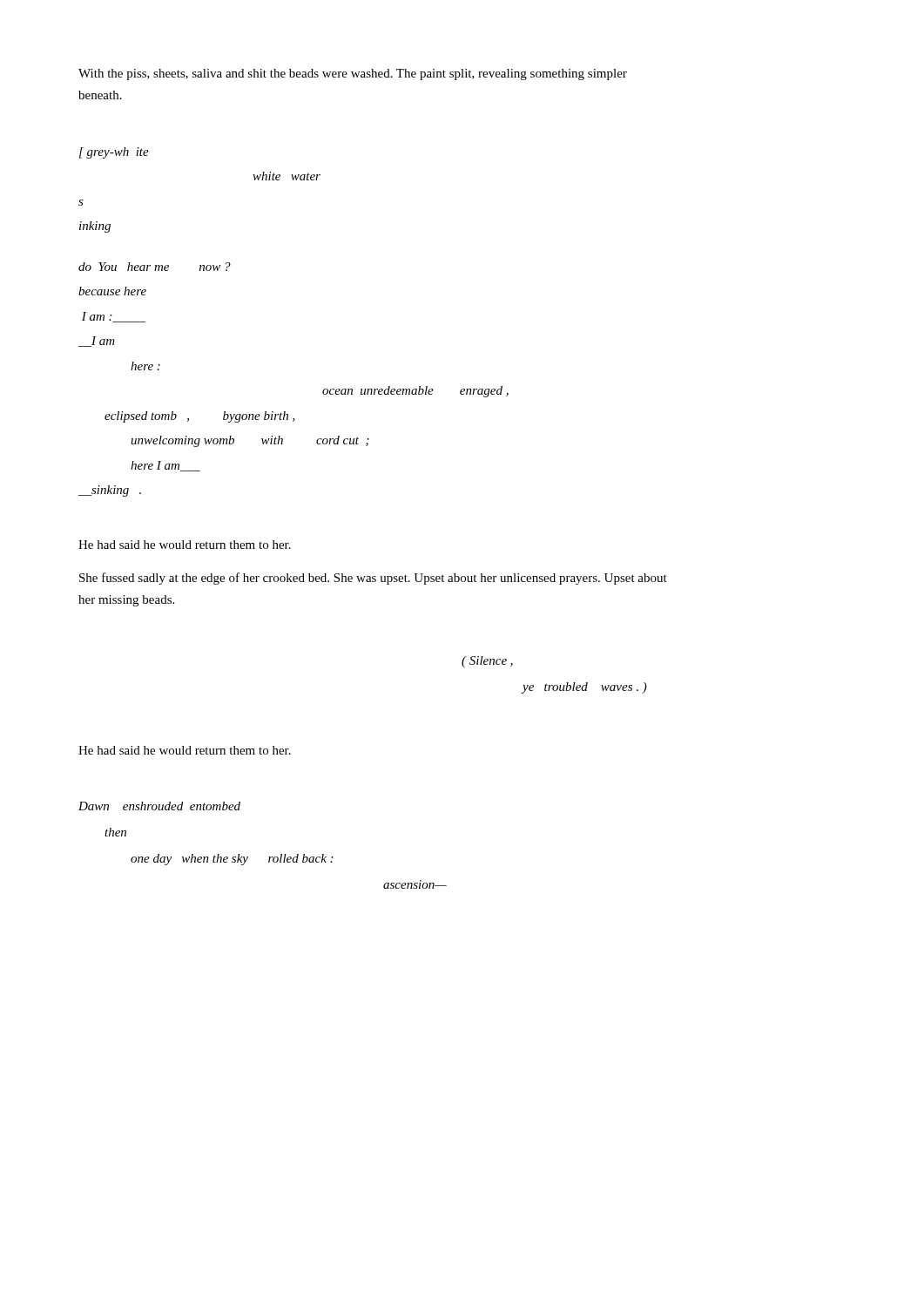Find the text block with the text "[ grey-wh ite"

(x=114, y=153)
